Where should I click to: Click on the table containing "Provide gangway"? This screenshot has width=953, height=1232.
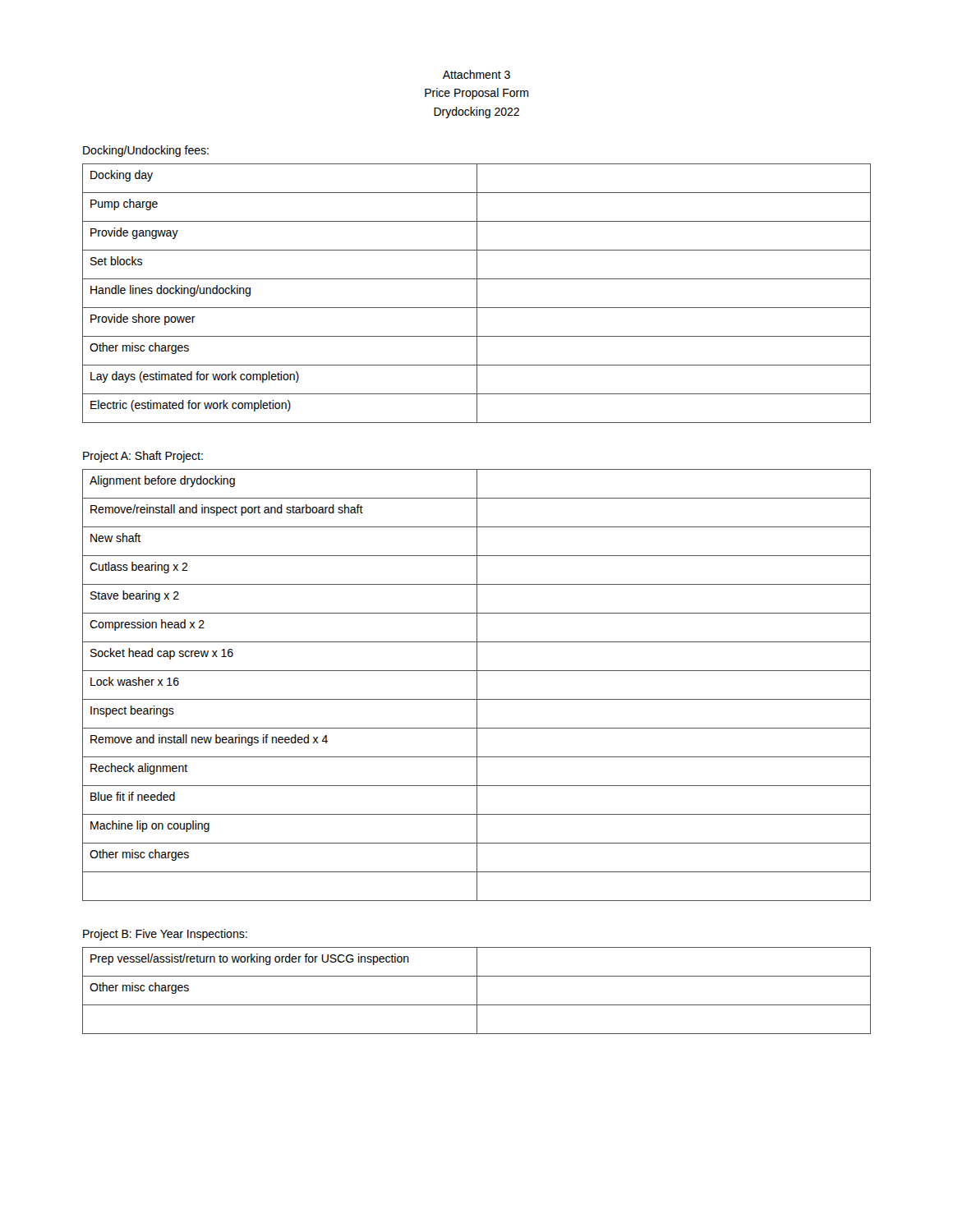pos(476,293)
